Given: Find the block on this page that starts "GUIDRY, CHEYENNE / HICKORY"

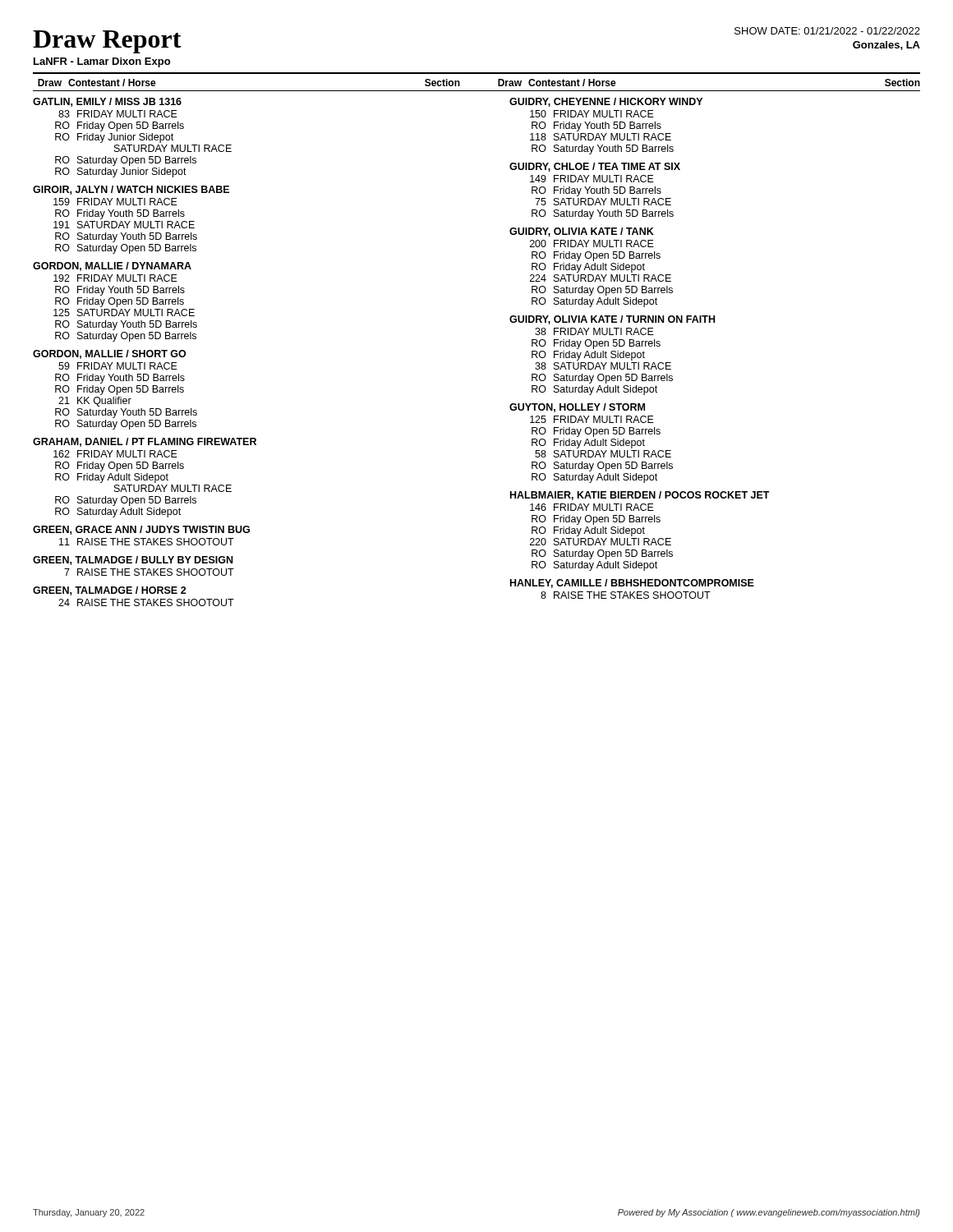Looking at the screenshot, I should tap(606, 102).
